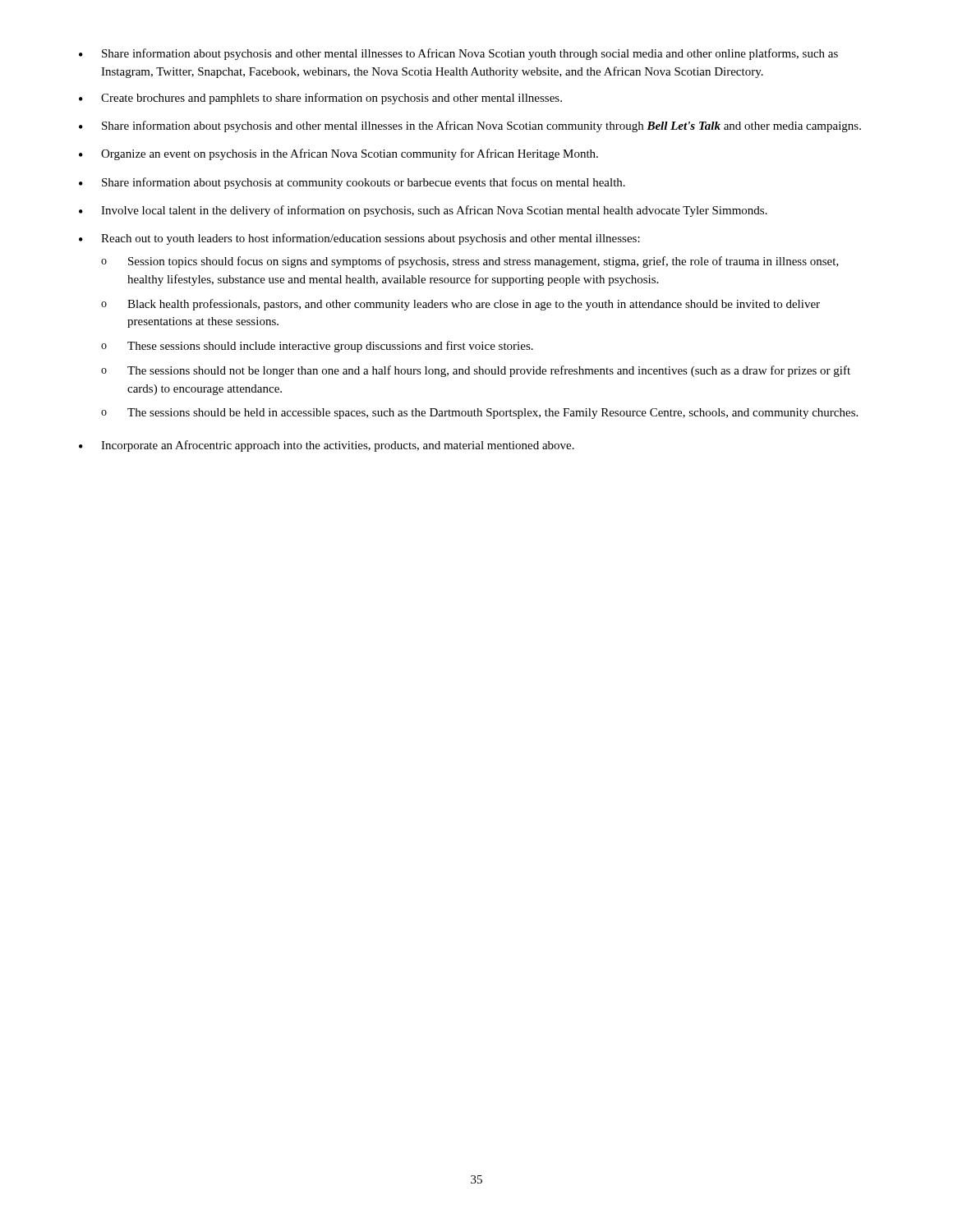Click on the list item with the text "• Organize an event"
This screenshot has width=953, height=1232.
476,156
